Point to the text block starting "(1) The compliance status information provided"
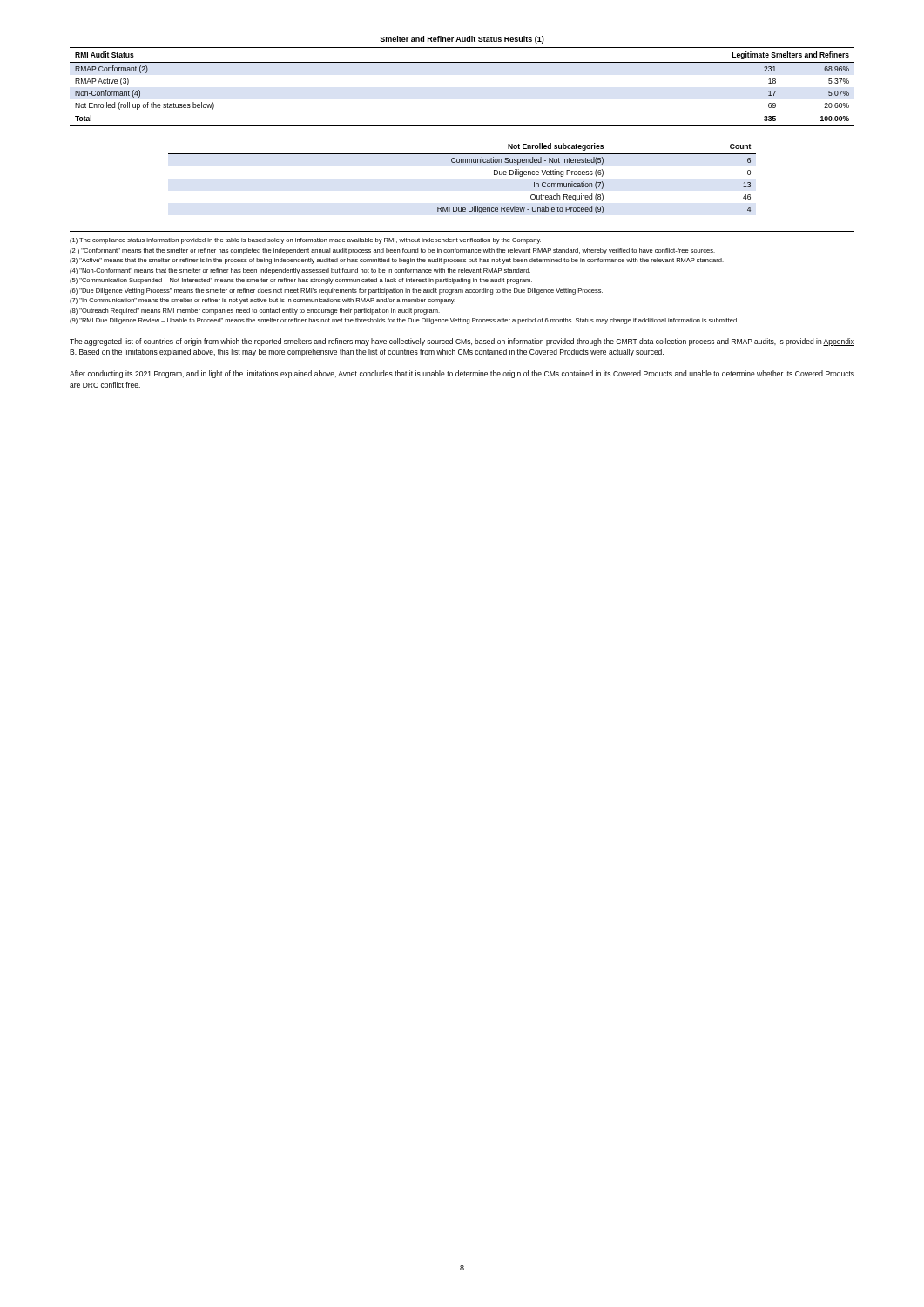924x1307 pixels. point(462,281)
